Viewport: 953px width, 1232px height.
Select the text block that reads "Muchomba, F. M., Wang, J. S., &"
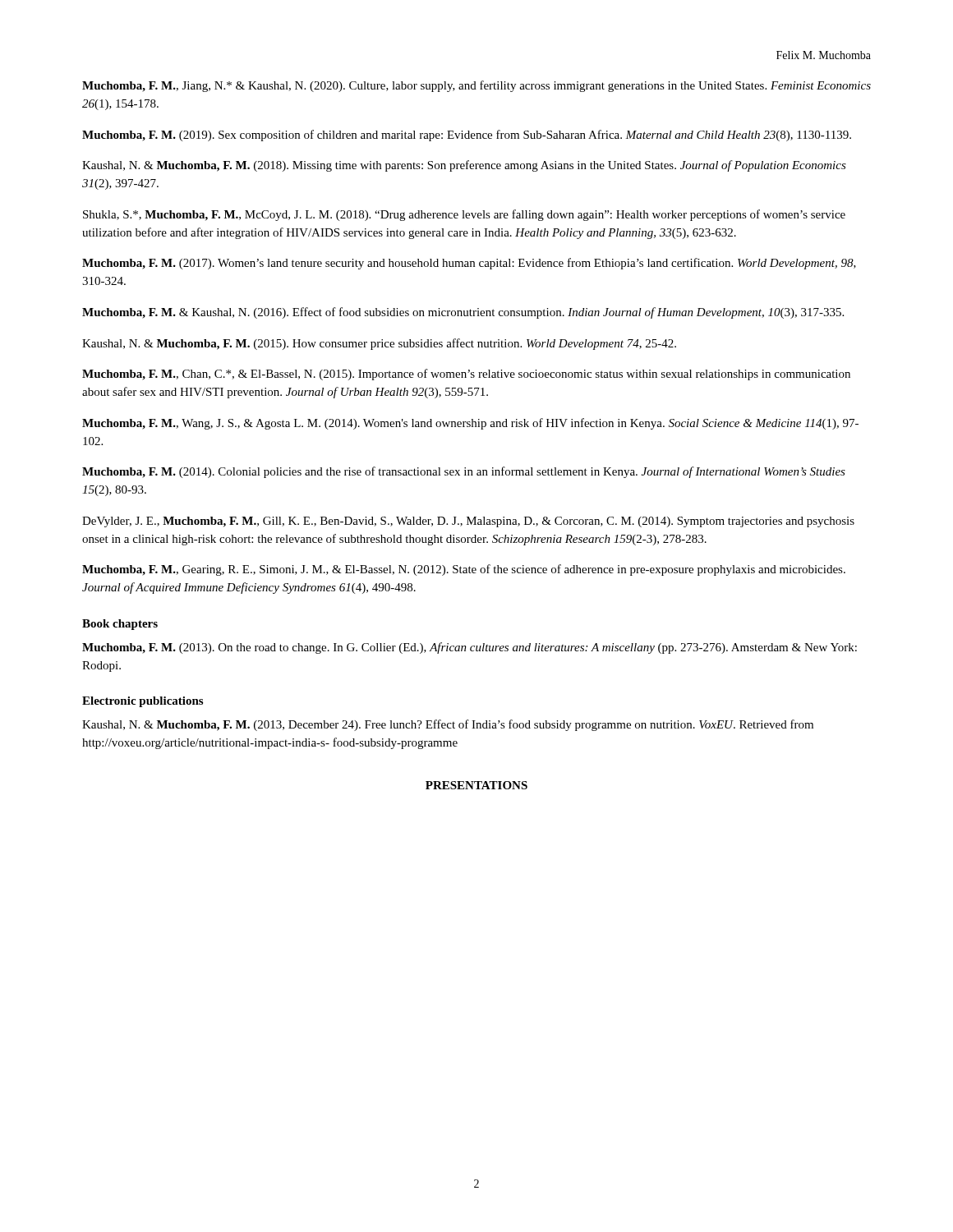click(471, 432)
